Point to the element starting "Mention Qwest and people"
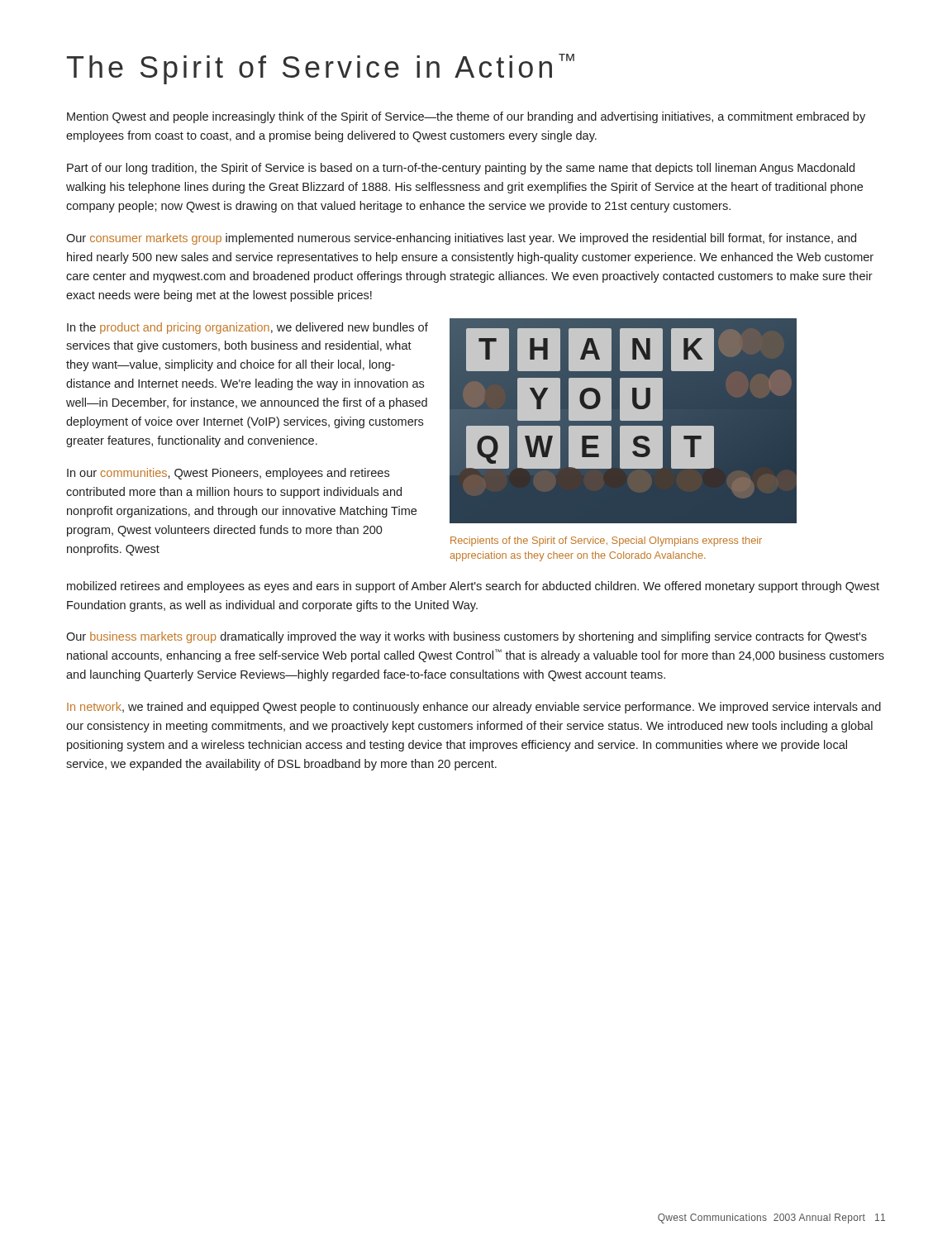The width and height of the screenshot is (952, 1240). tap(466, 126)
